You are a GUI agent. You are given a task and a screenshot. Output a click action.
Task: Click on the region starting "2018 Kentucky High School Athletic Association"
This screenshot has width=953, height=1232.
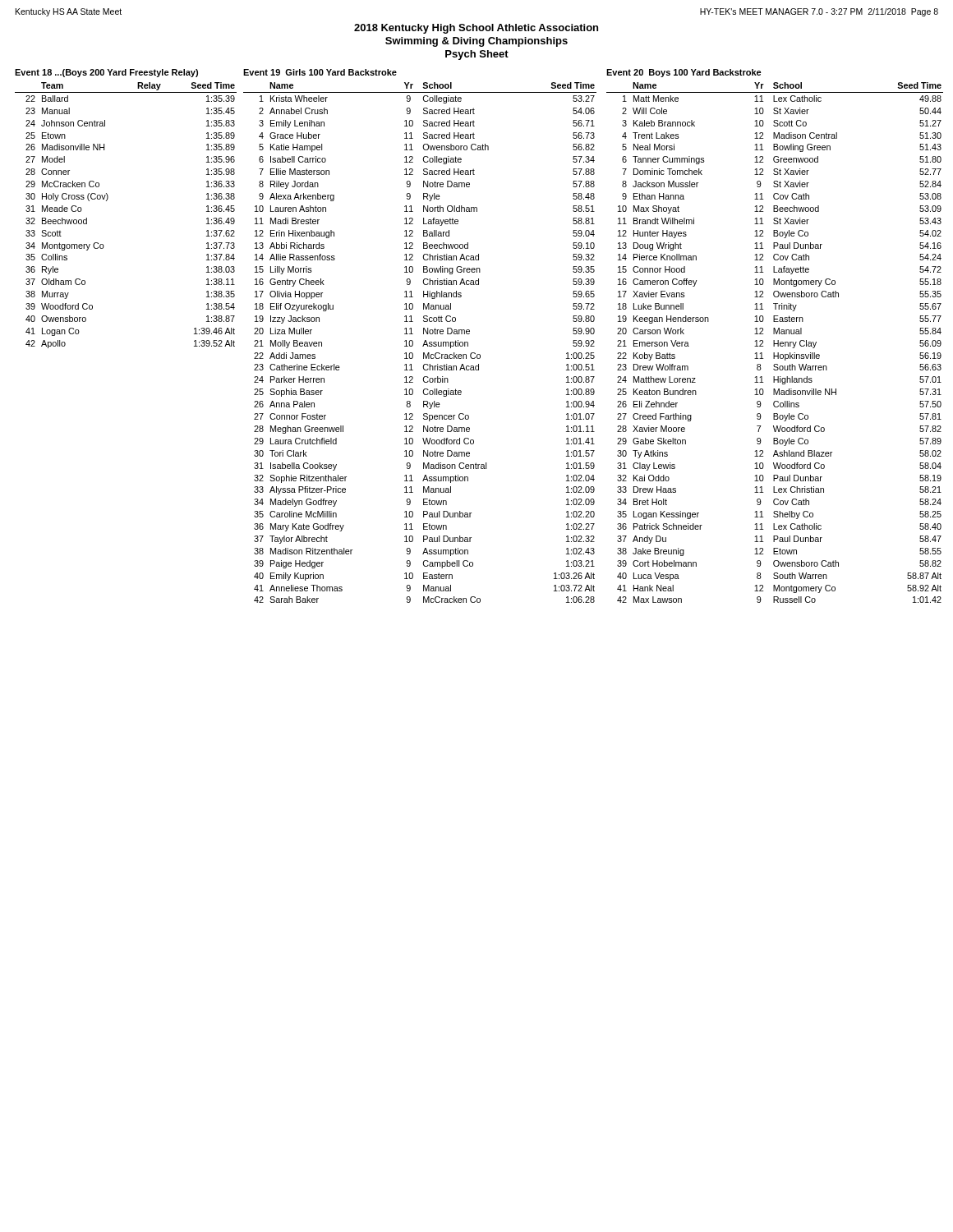476,27
